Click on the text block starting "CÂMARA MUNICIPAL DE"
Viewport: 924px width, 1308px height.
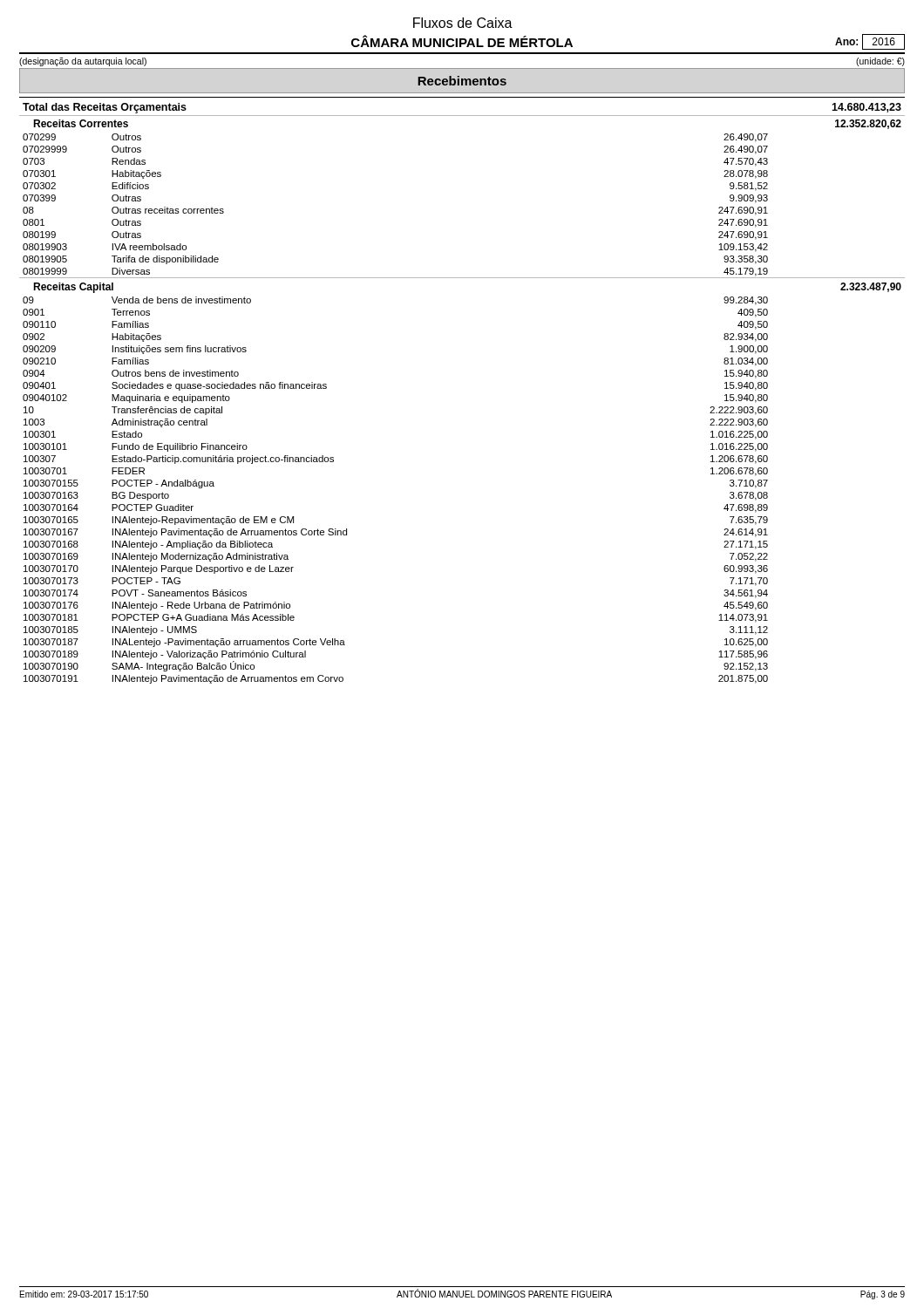tap(462, 42)
